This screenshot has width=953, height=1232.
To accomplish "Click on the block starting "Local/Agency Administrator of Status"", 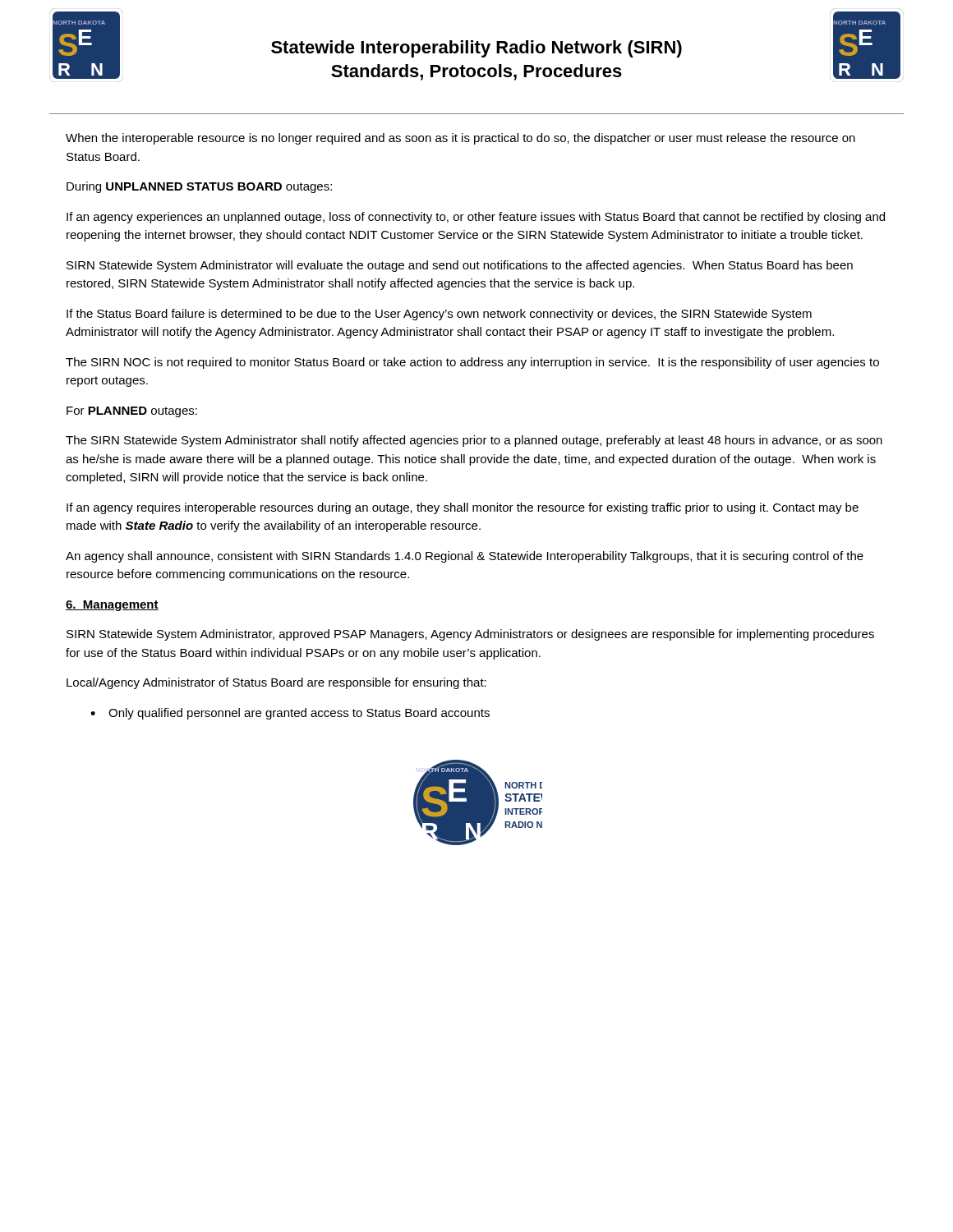I will coord(276,682).
